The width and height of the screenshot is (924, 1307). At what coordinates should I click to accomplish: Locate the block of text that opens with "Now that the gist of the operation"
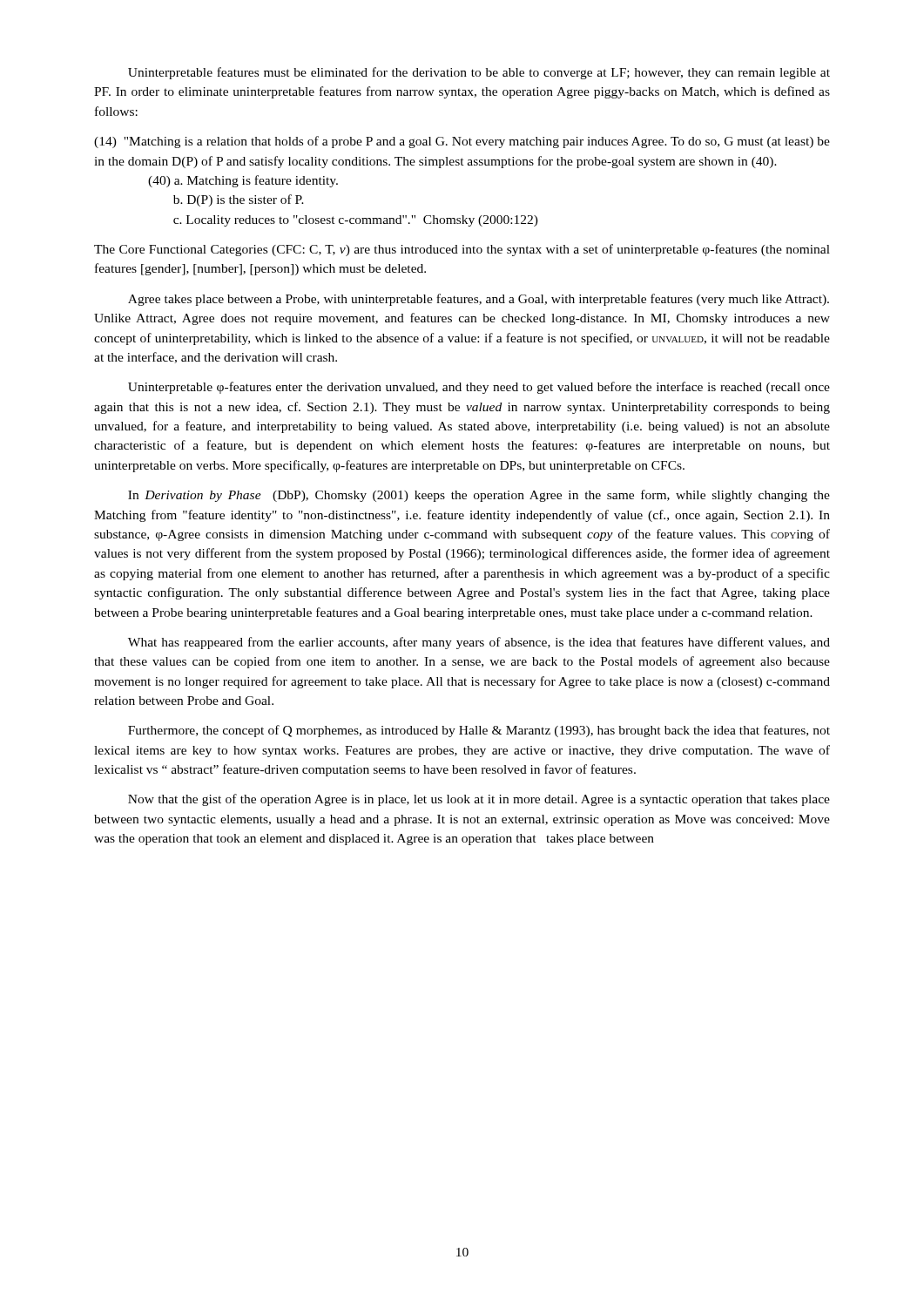click(x=462, y=819)
